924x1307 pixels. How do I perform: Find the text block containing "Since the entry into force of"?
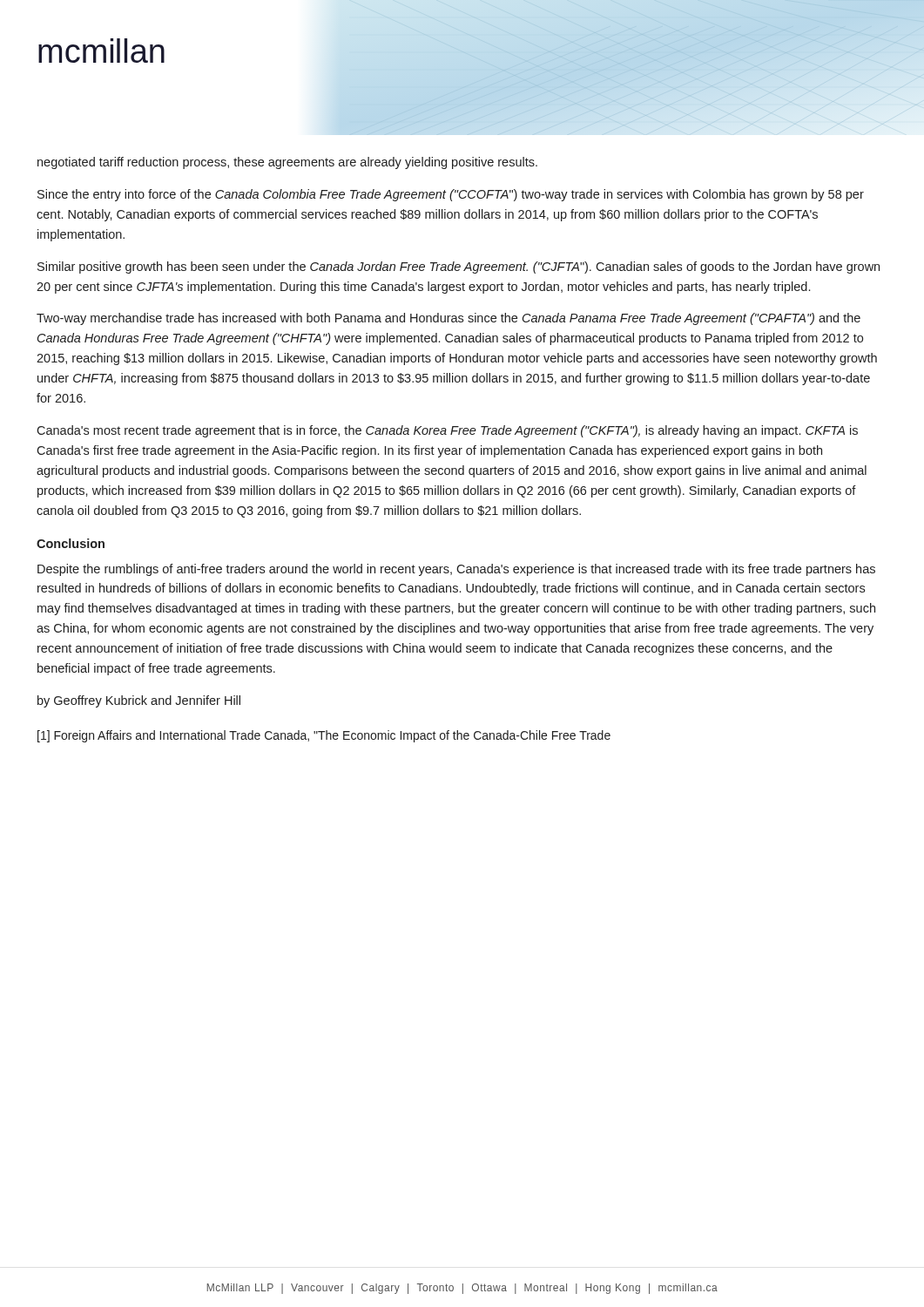point(450,214)
